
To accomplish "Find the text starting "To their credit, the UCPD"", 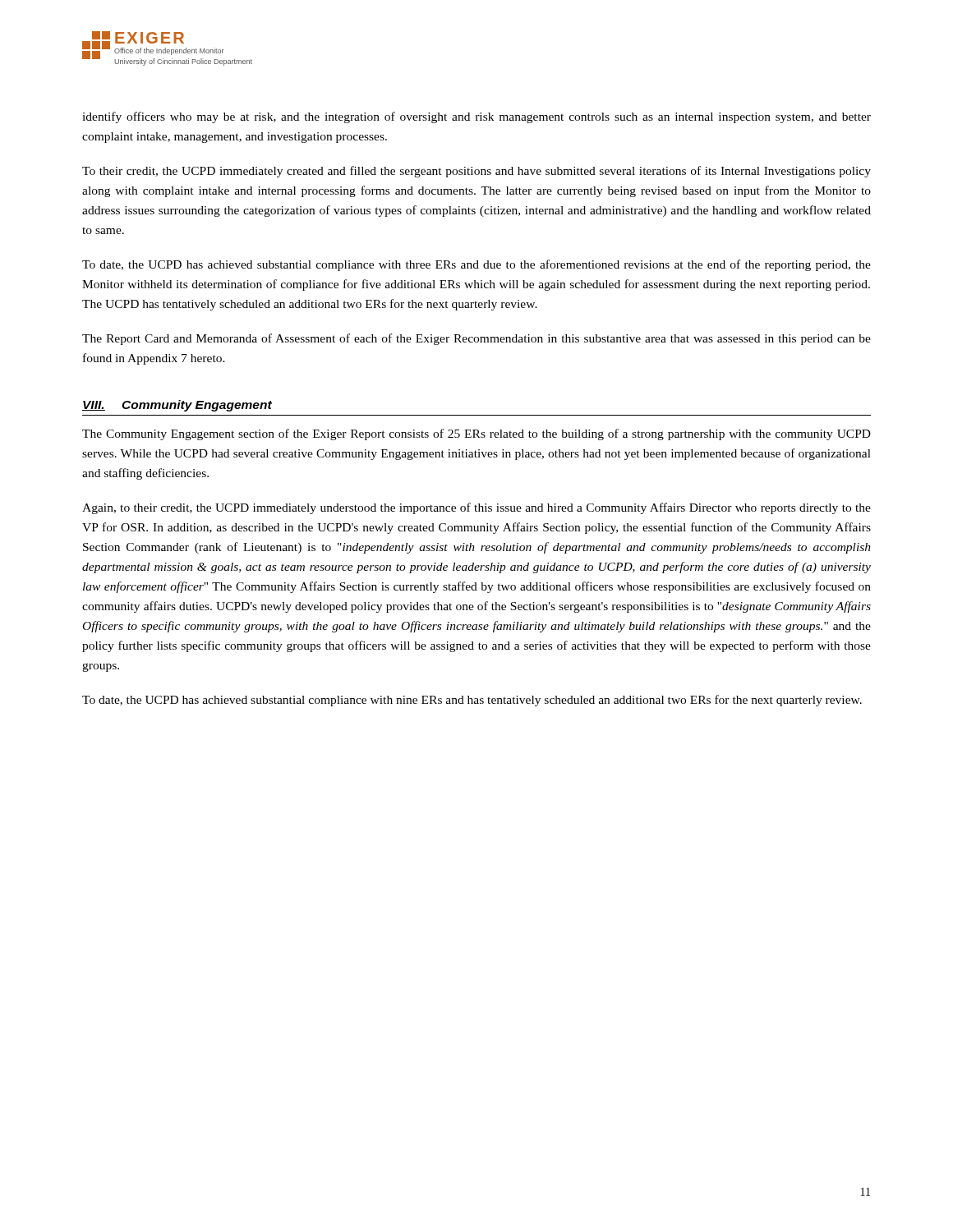I will (x=476, y=200).
